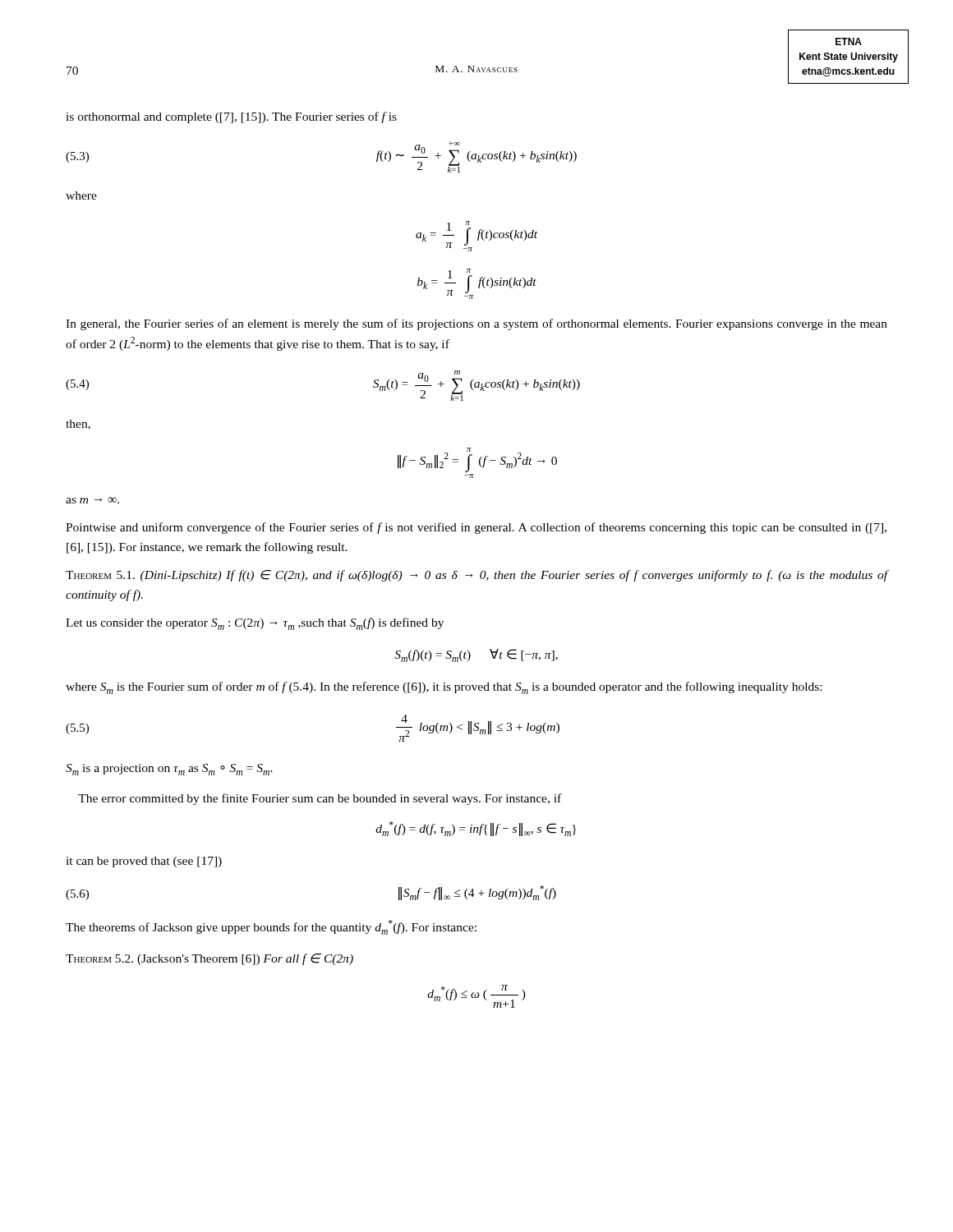
Task: Locate the text block that says "Sm is a projection on τm as"
Action: tap(169, 770)
